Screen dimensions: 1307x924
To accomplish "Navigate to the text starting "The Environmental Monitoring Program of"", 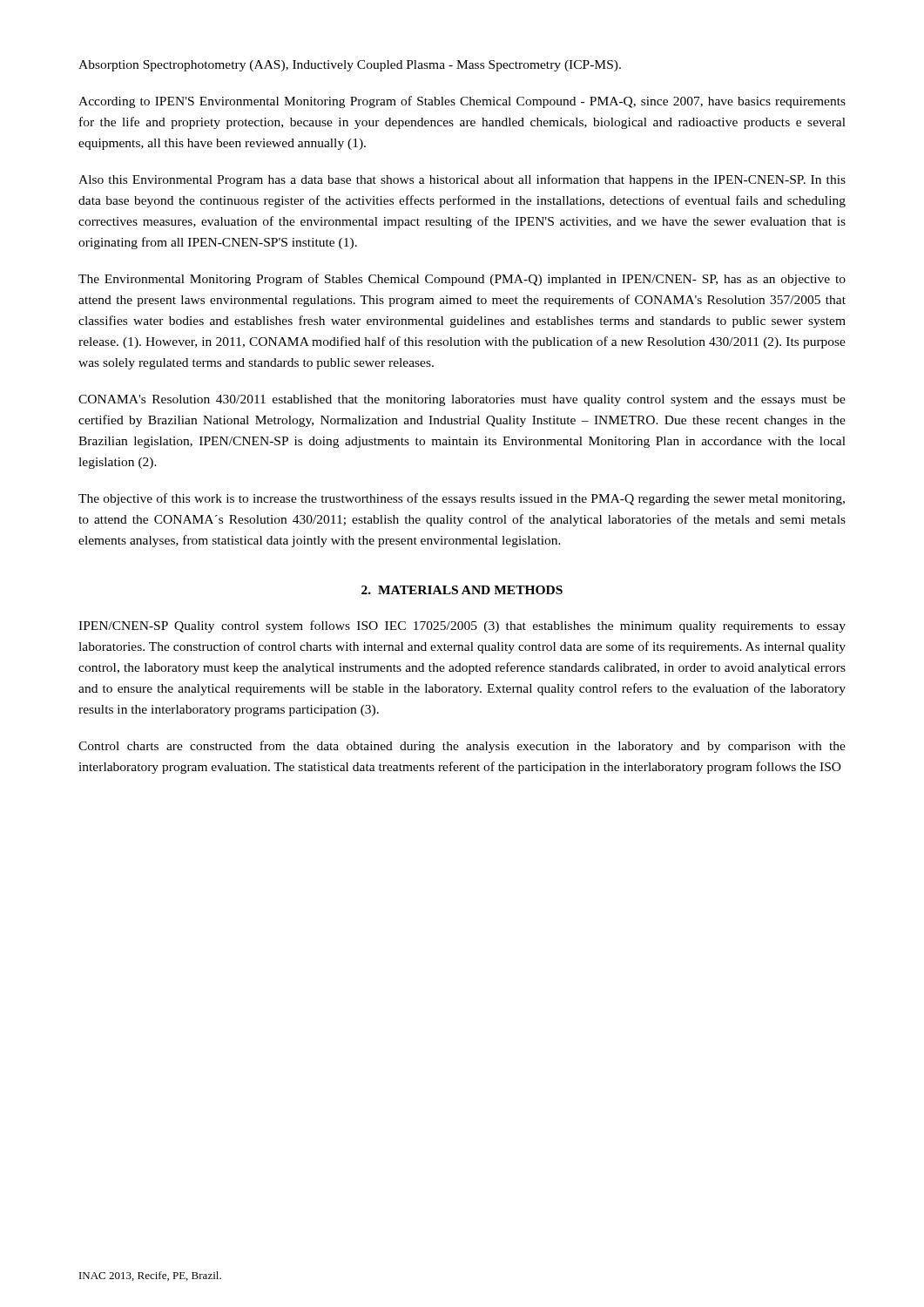I will (x=462, y=320).
